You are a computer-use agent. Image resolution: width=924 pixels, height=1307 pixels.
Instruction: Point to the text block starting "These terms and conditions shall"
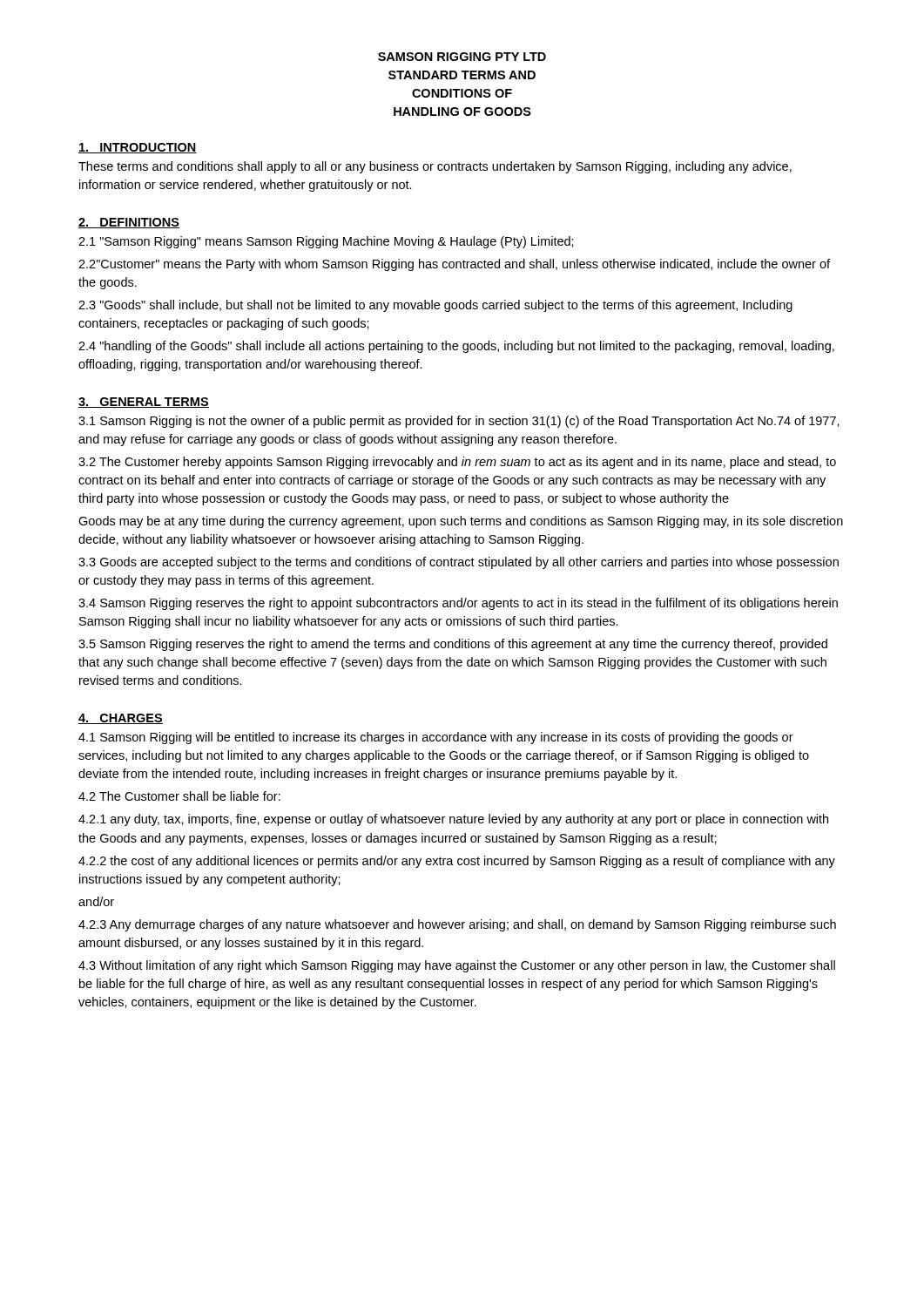pos(462,176)
